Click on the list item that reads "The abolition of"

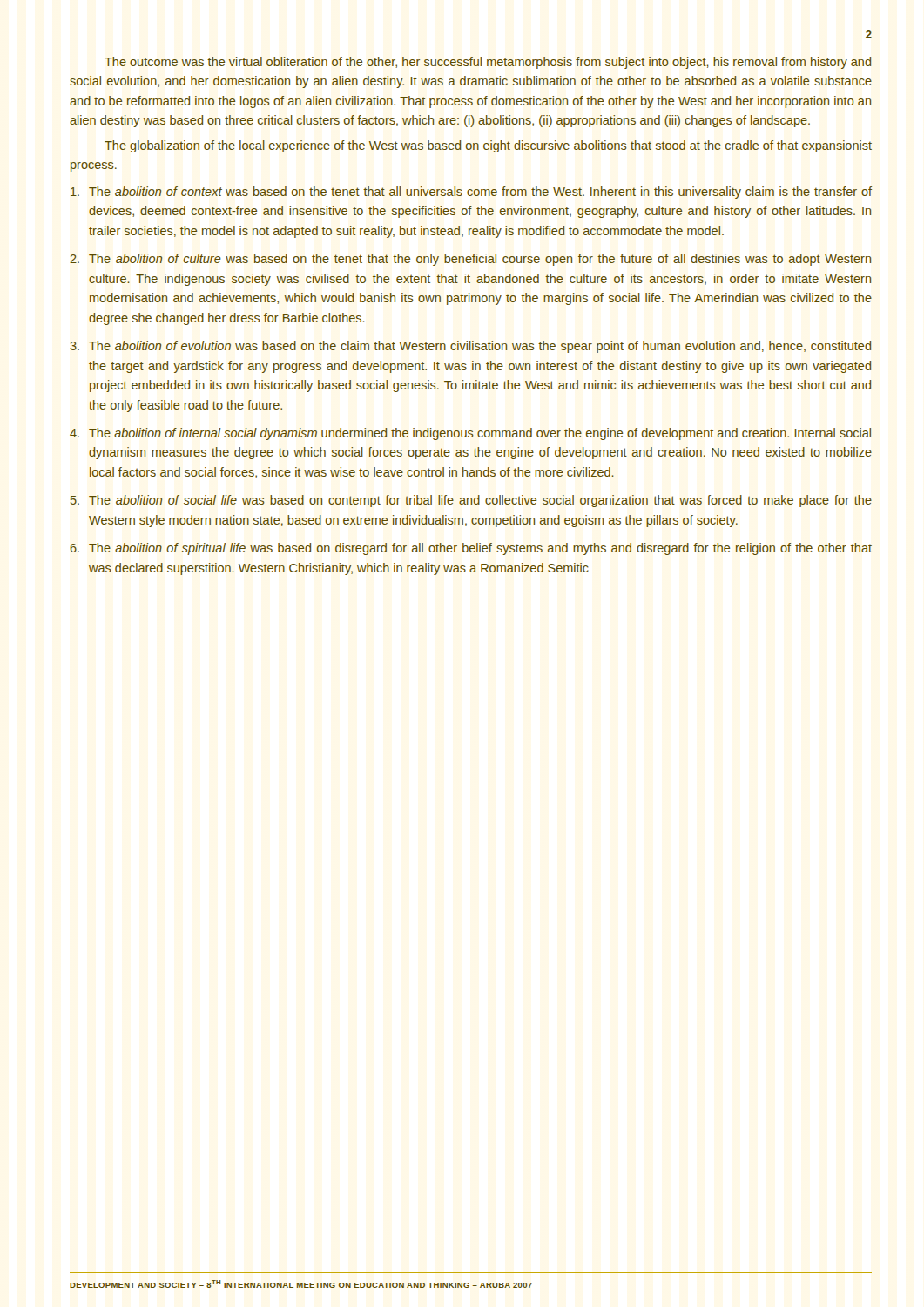(471, 211)
